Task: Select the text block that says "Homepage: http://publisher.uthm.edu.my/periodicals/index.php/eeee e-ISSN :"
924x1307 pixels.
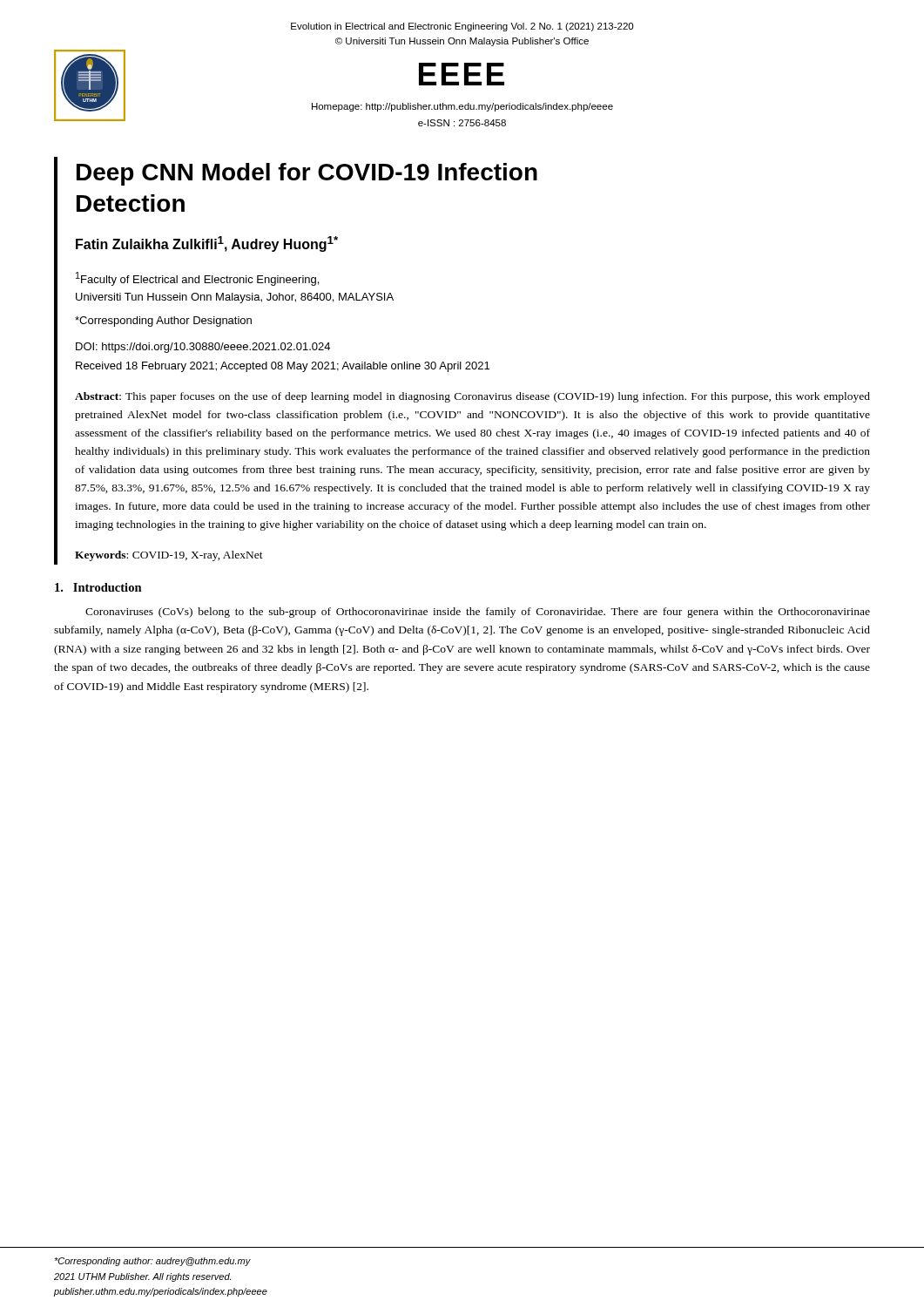Action: [462, 114]
